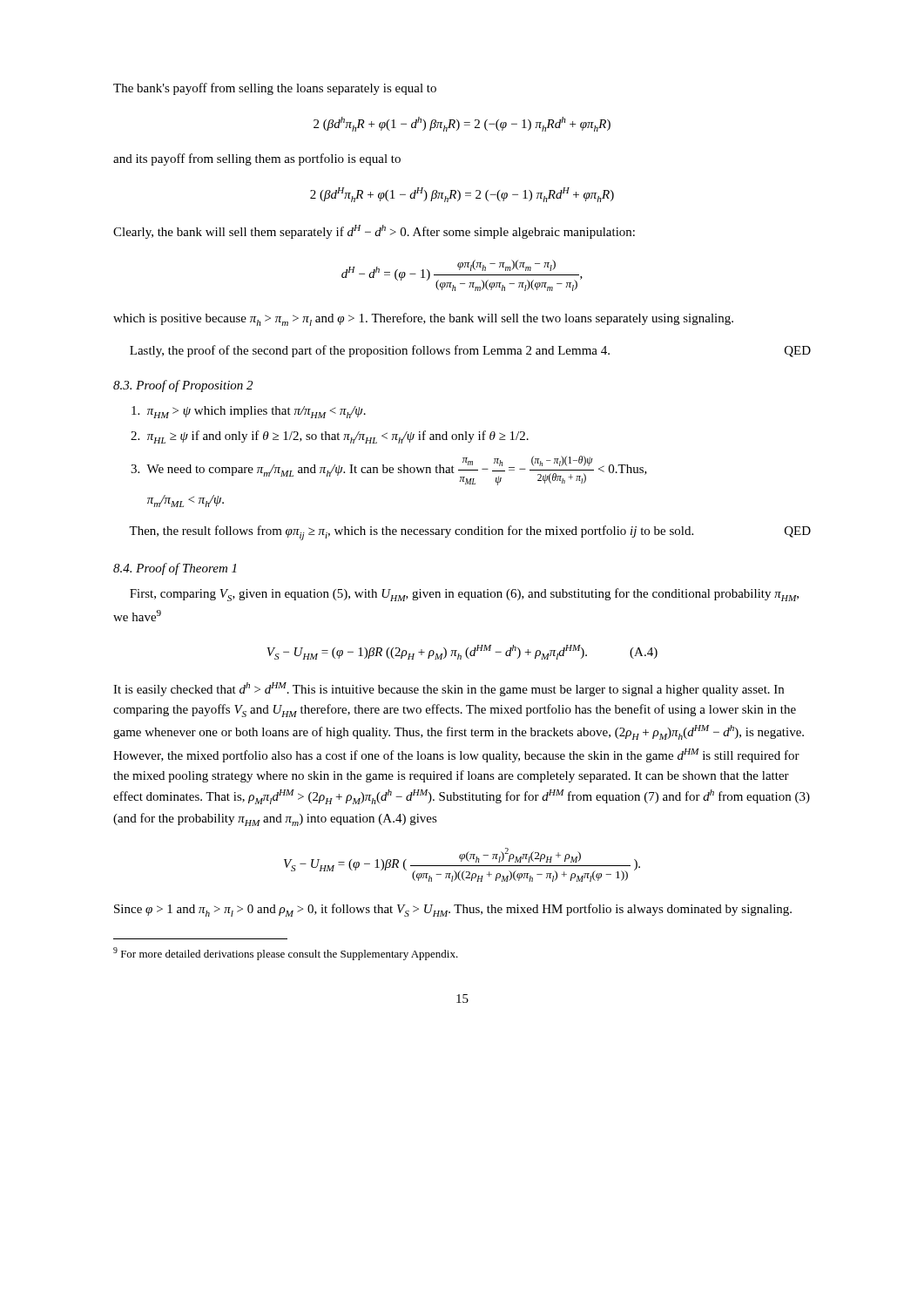The image size is (924, 1307).
Task: Click on the element starting "2. πHL ≥ ψ if"
Action: point(330,437)
